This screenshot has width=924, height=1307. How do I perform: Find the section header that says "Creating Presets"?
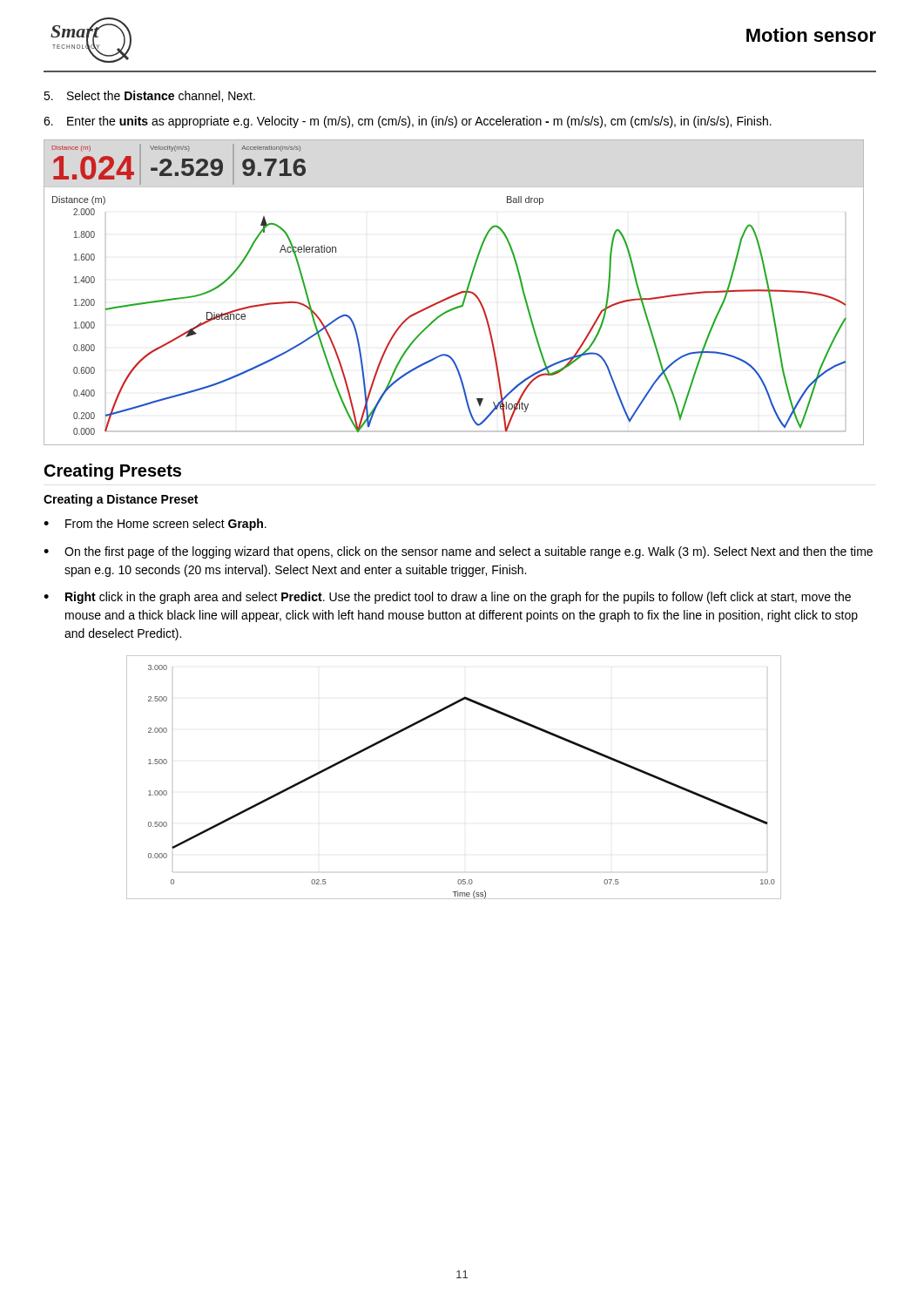pos(113,471)
